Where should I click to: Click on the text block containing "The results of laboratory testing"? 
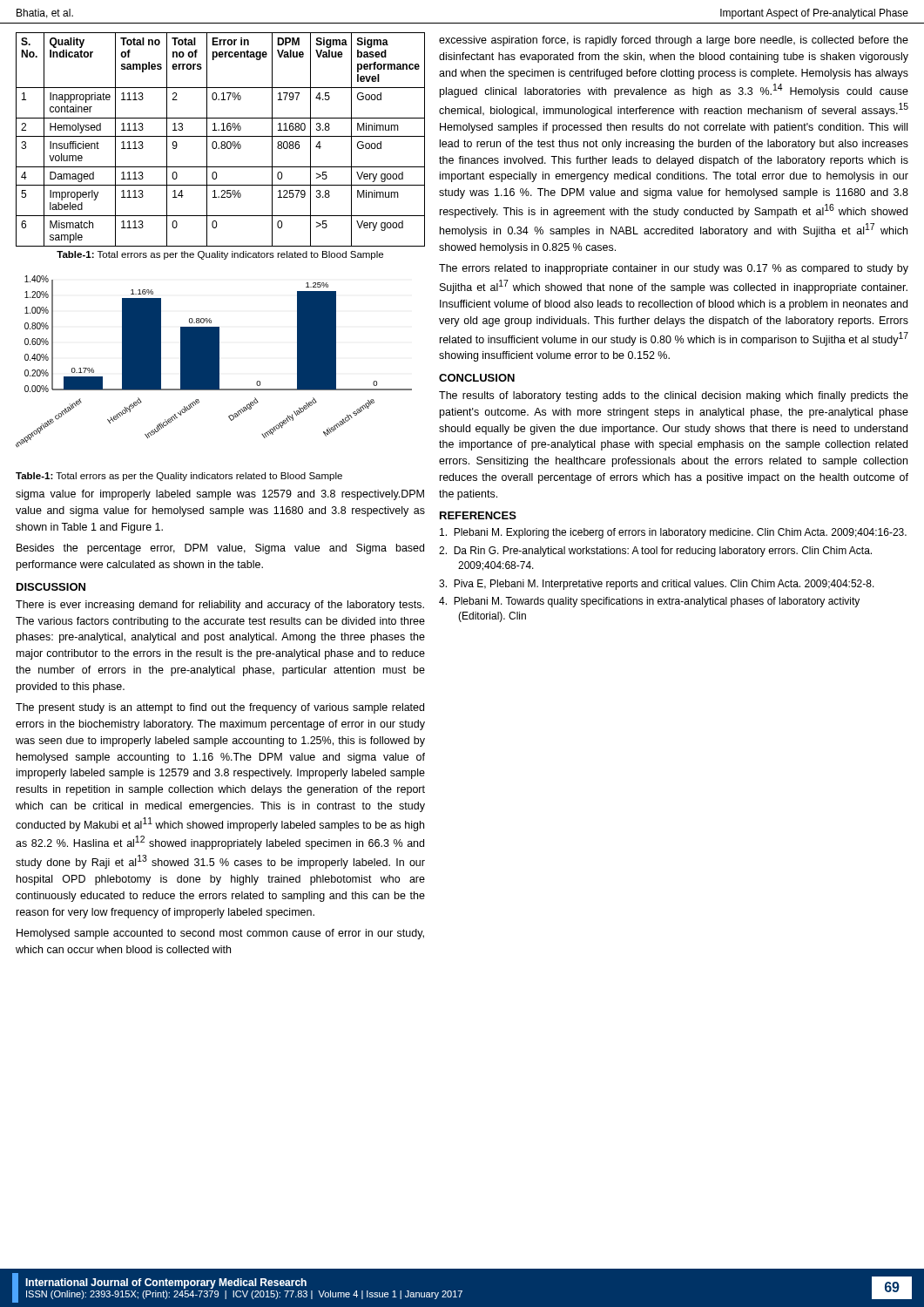pyautogui.click(x=674, y=445)
